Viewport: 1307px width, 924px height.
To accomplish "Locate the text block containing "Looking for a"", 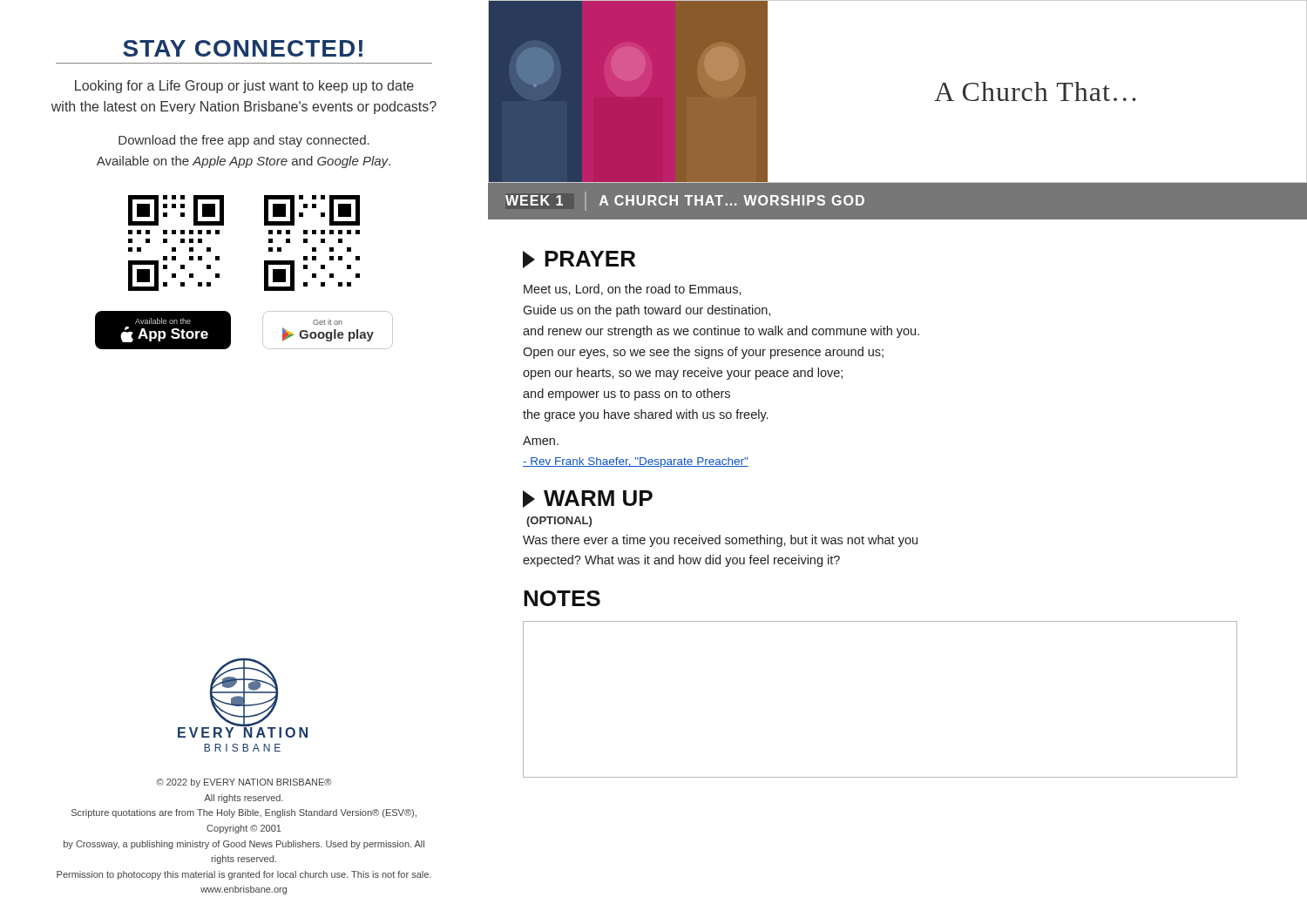I will point(244,96).
